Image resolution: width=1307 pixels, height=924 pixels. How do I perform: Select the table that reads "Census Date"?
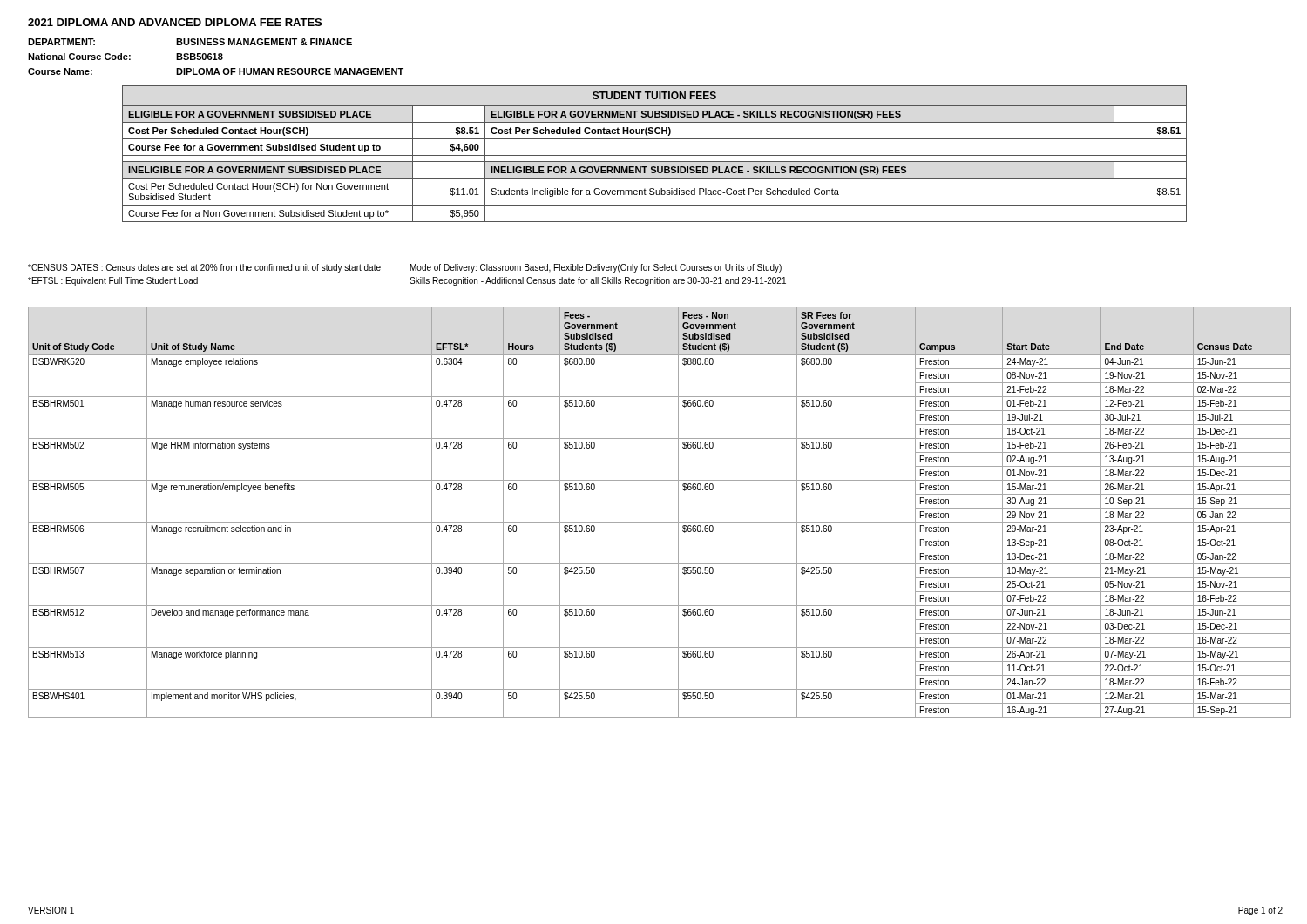[660, 512]
